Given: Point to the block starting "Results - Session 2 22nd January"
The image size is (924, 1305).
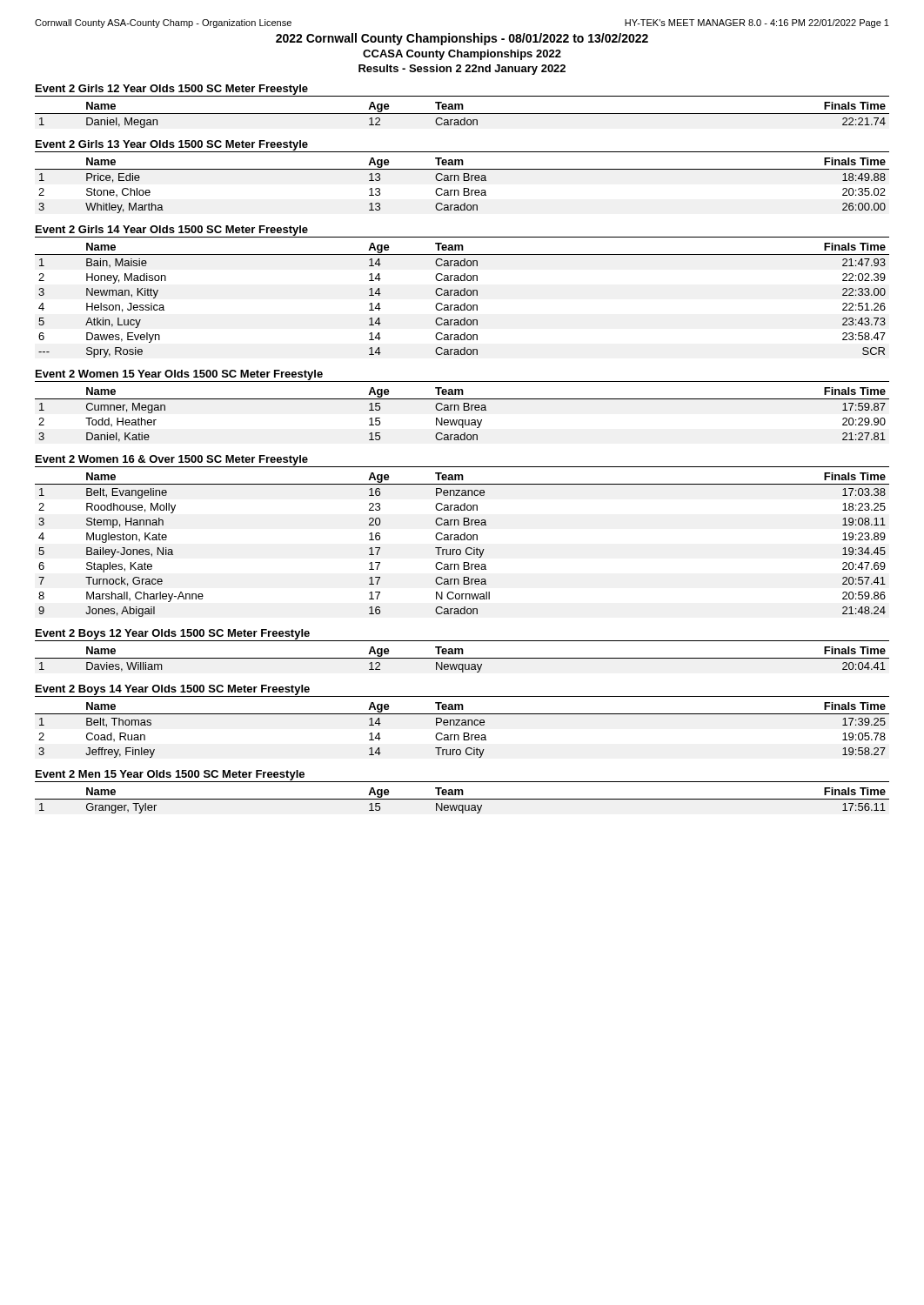Looking at the screenshot, I should pyautogui.click(x=462, y=68).
